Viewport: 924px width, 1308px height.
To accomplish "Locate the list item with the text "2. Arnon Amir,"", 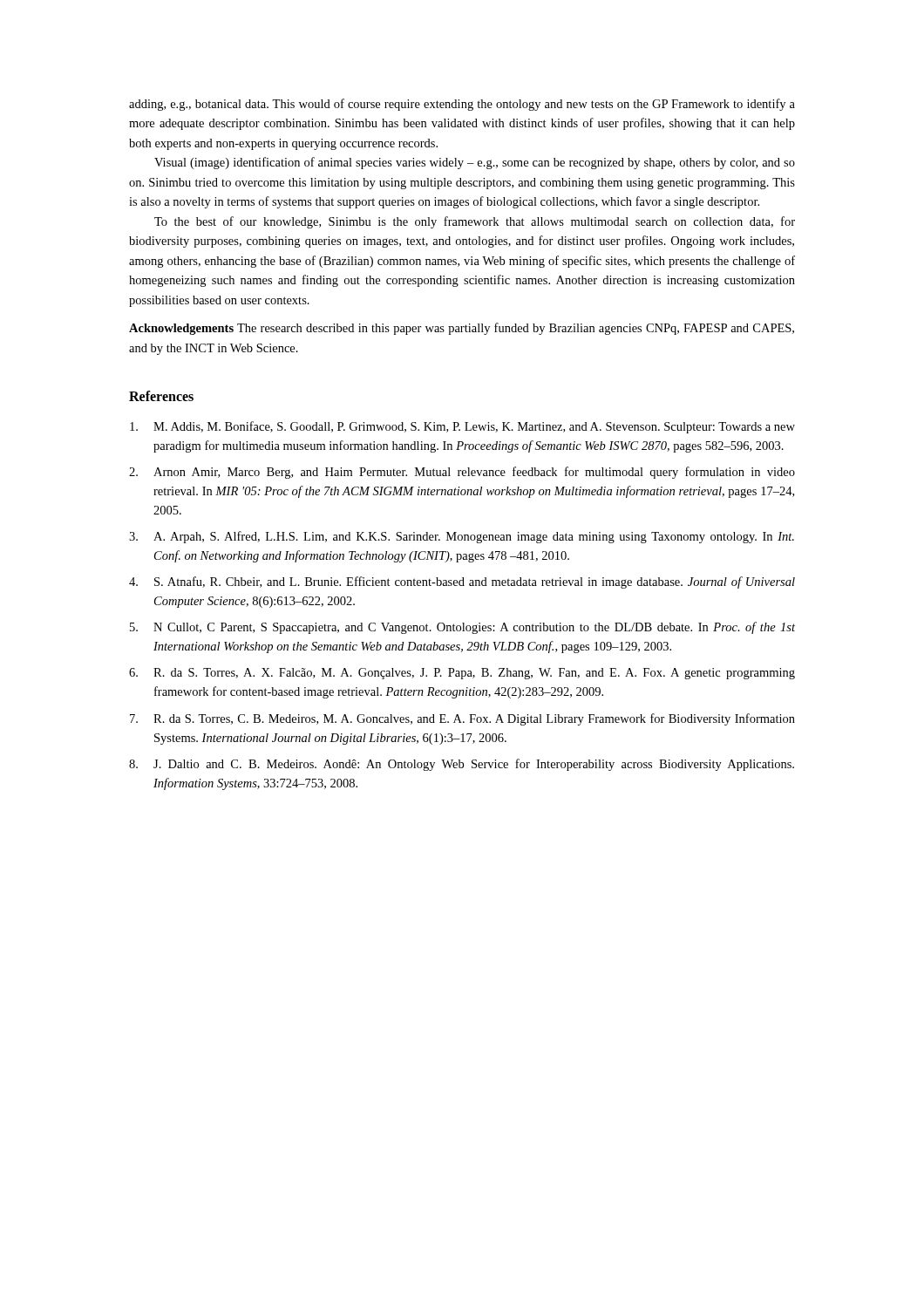I will tap(462, 491).
